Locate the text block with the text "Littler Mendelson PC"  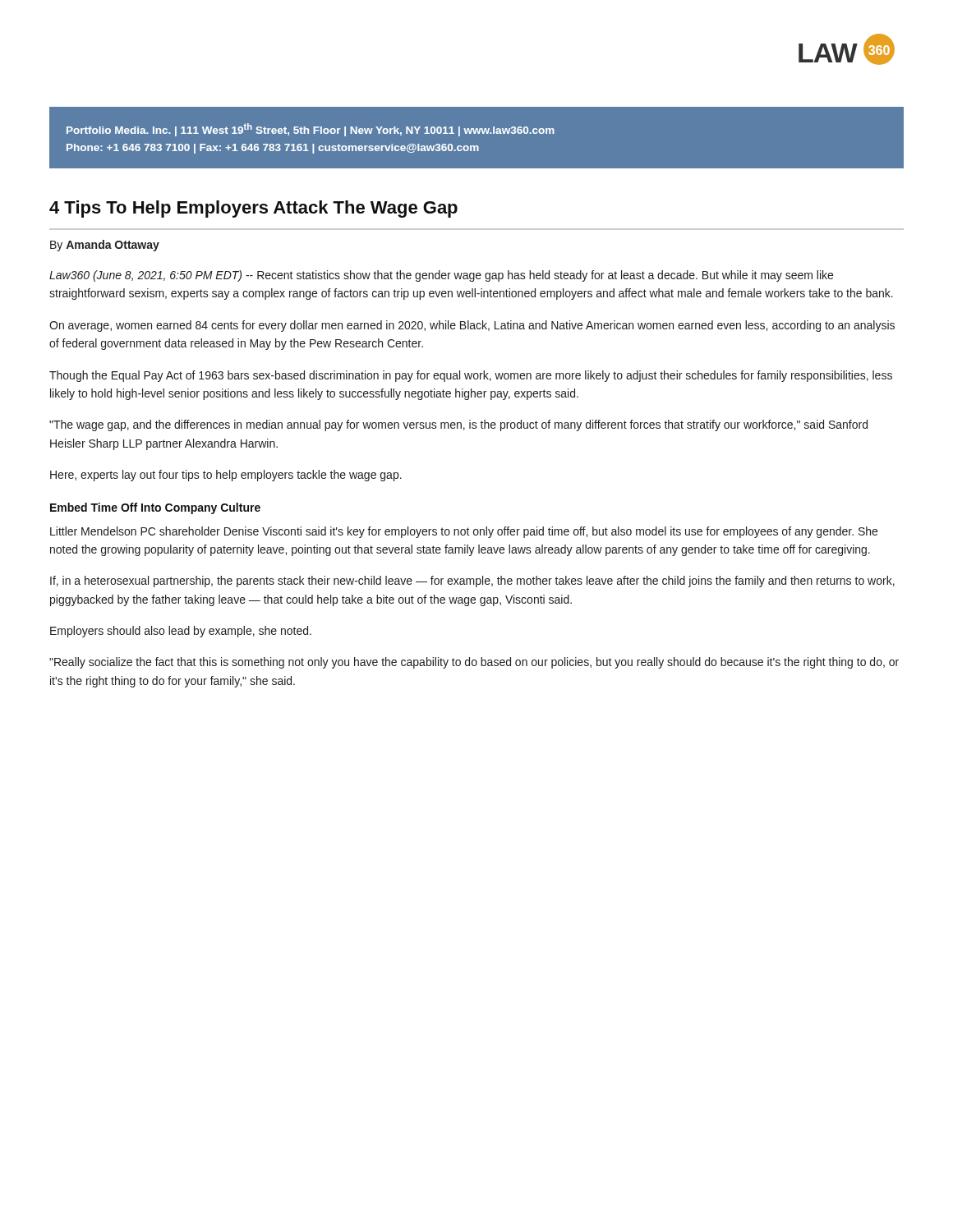click(476, 540)
